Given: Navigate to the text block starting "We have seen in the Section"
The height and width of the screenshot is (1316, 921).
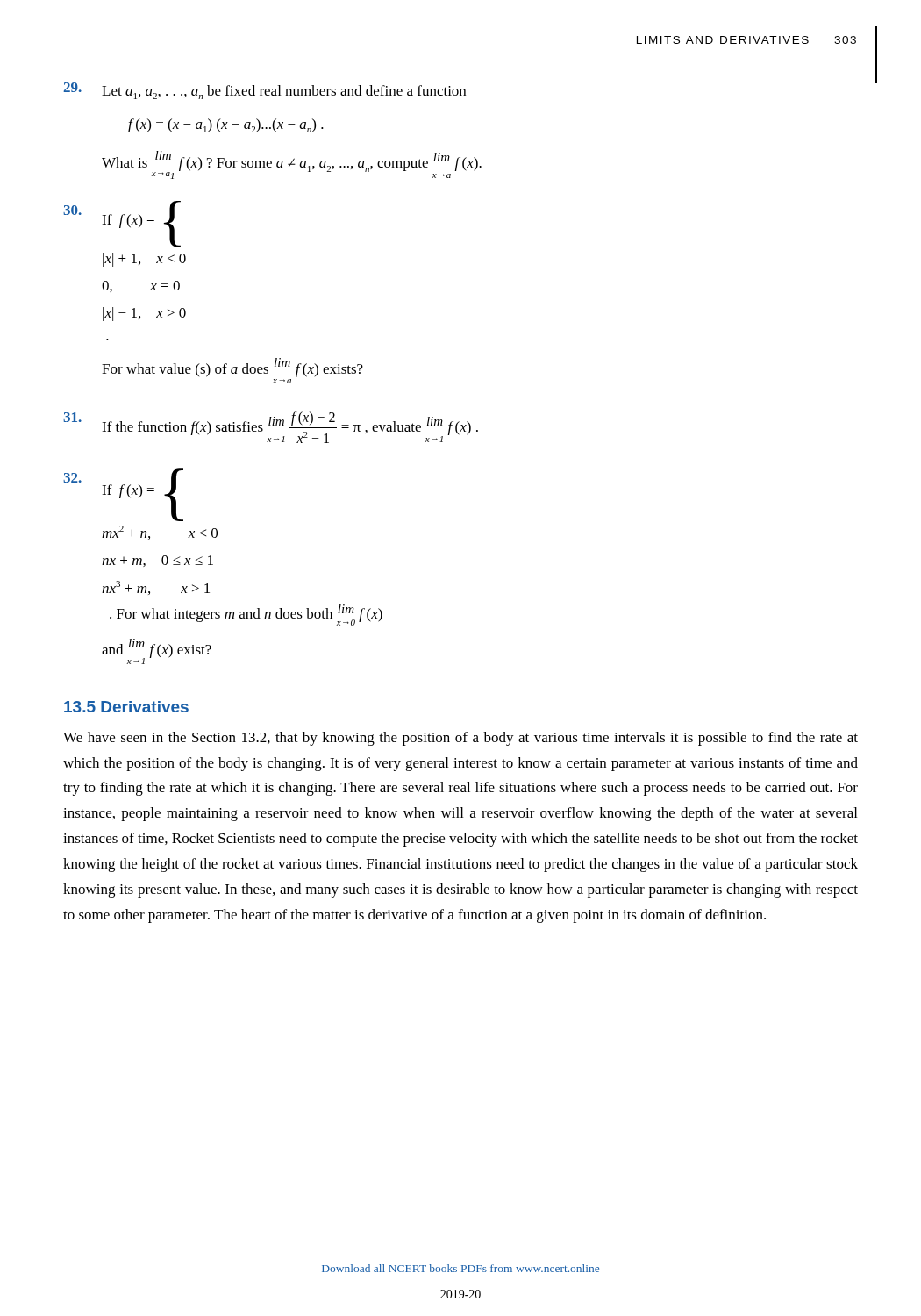Looking at the screenshot, I should pyautogui.click(x=460, y=827).
